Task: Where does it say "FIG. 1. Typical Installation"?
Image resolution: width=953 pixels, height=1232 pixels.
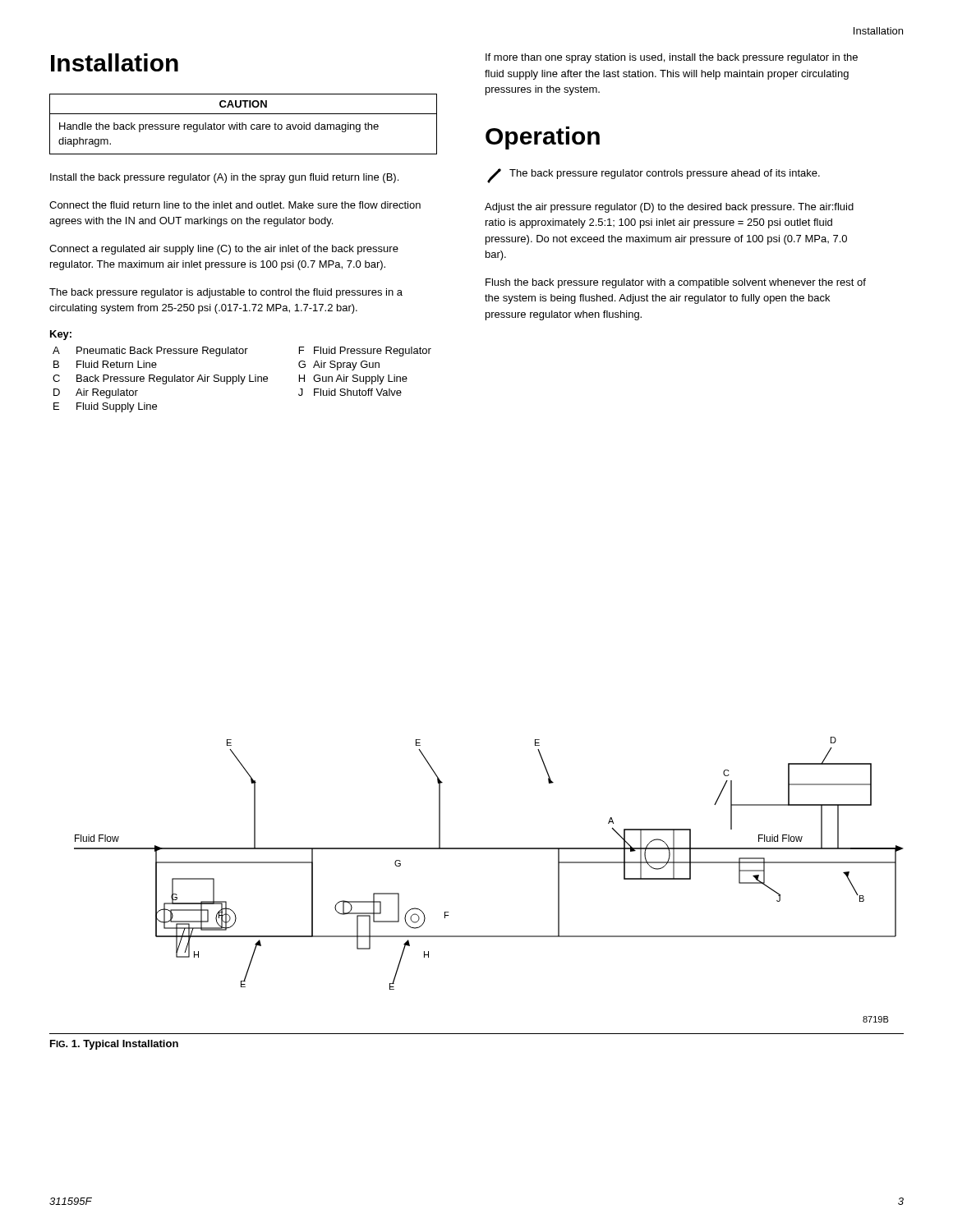Action: pos(114,1044)
